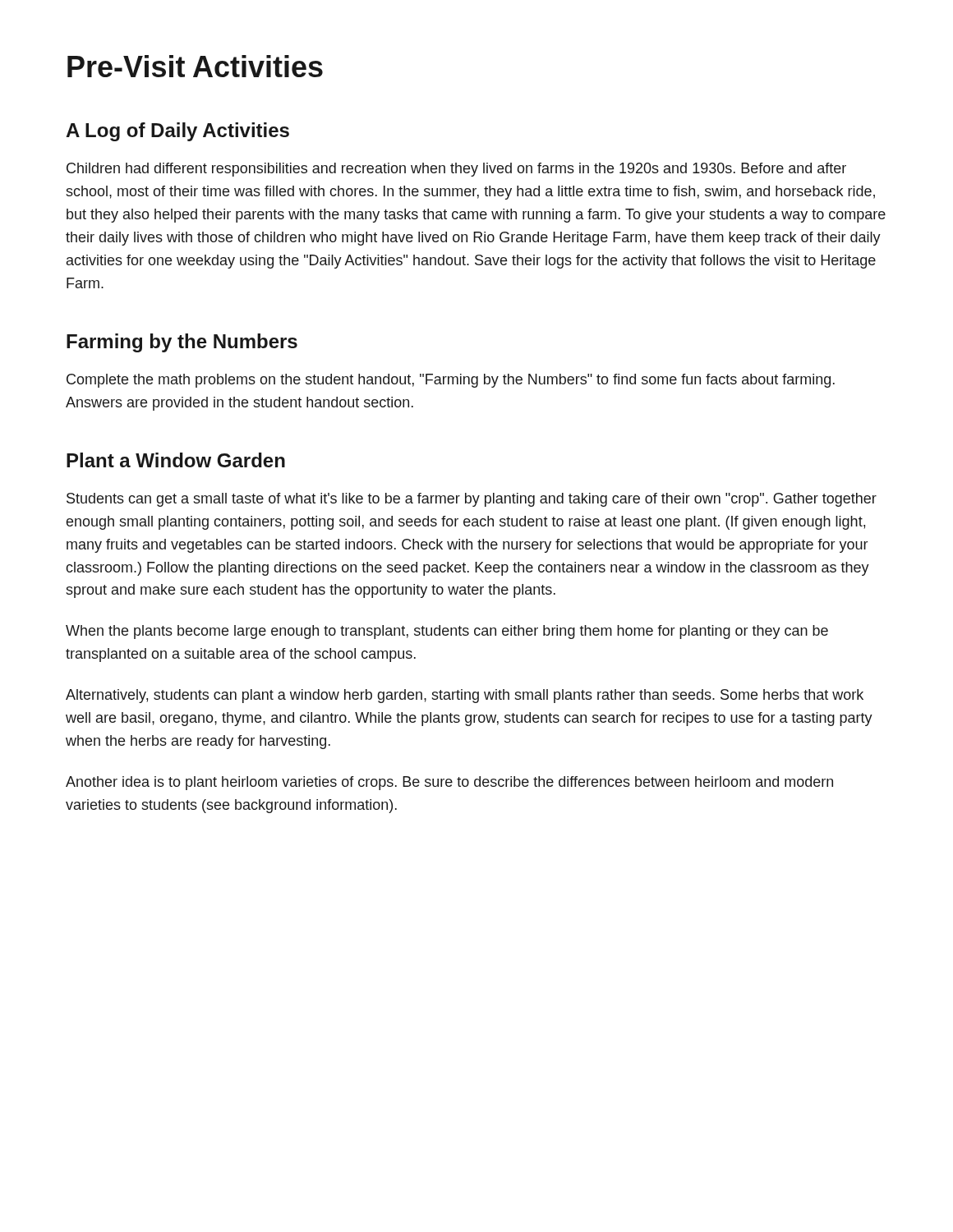Point to the text starting "Another idea is to plant heirloom varieties of"

450,793
